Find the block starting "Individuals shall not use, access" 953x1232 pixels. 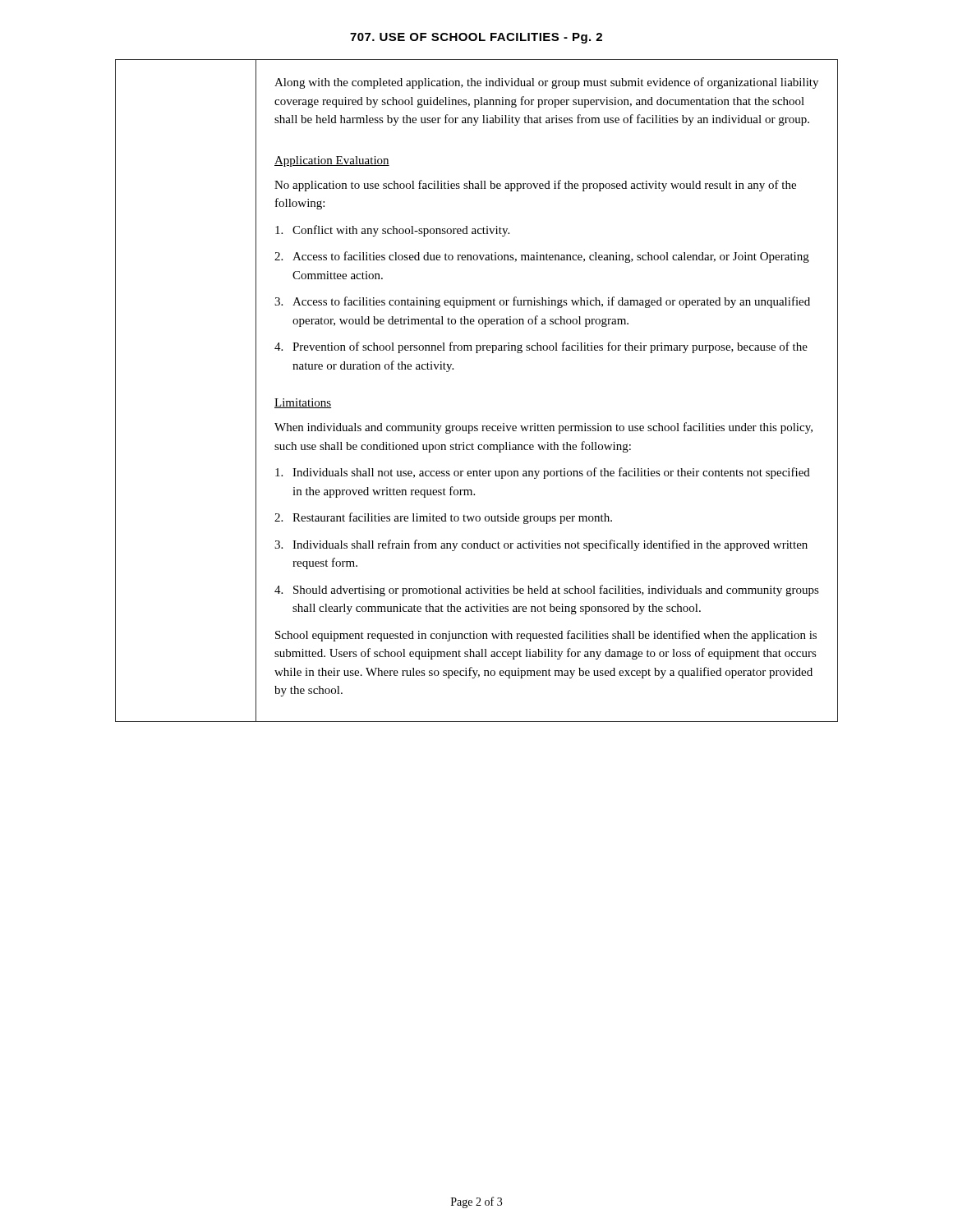tap(547, 482)
